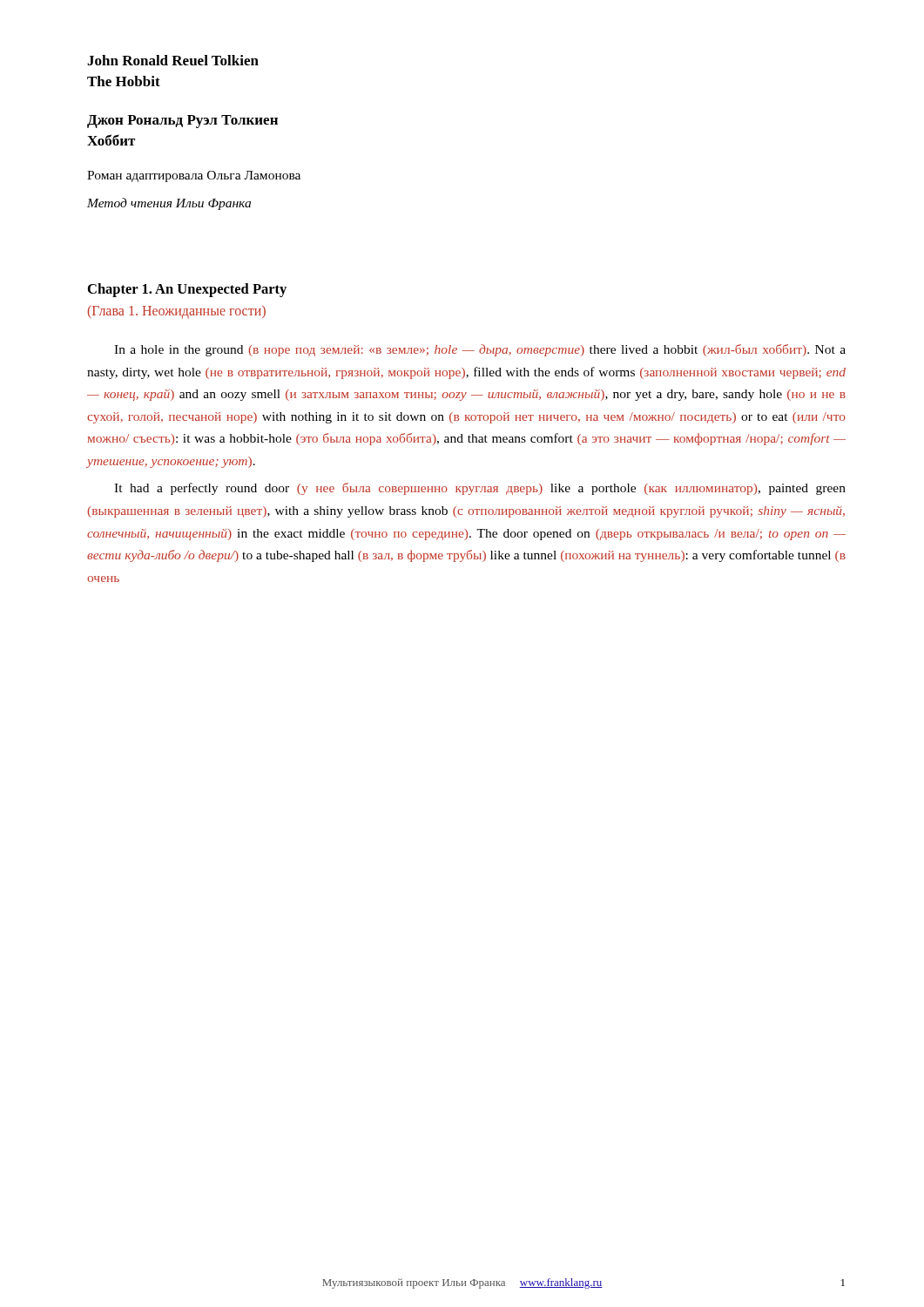Screen dimensions: 1307x924
Task: Navigate to the passage starting "Chapter 1. An Unexpected Party"
Action: coord(187,290)
